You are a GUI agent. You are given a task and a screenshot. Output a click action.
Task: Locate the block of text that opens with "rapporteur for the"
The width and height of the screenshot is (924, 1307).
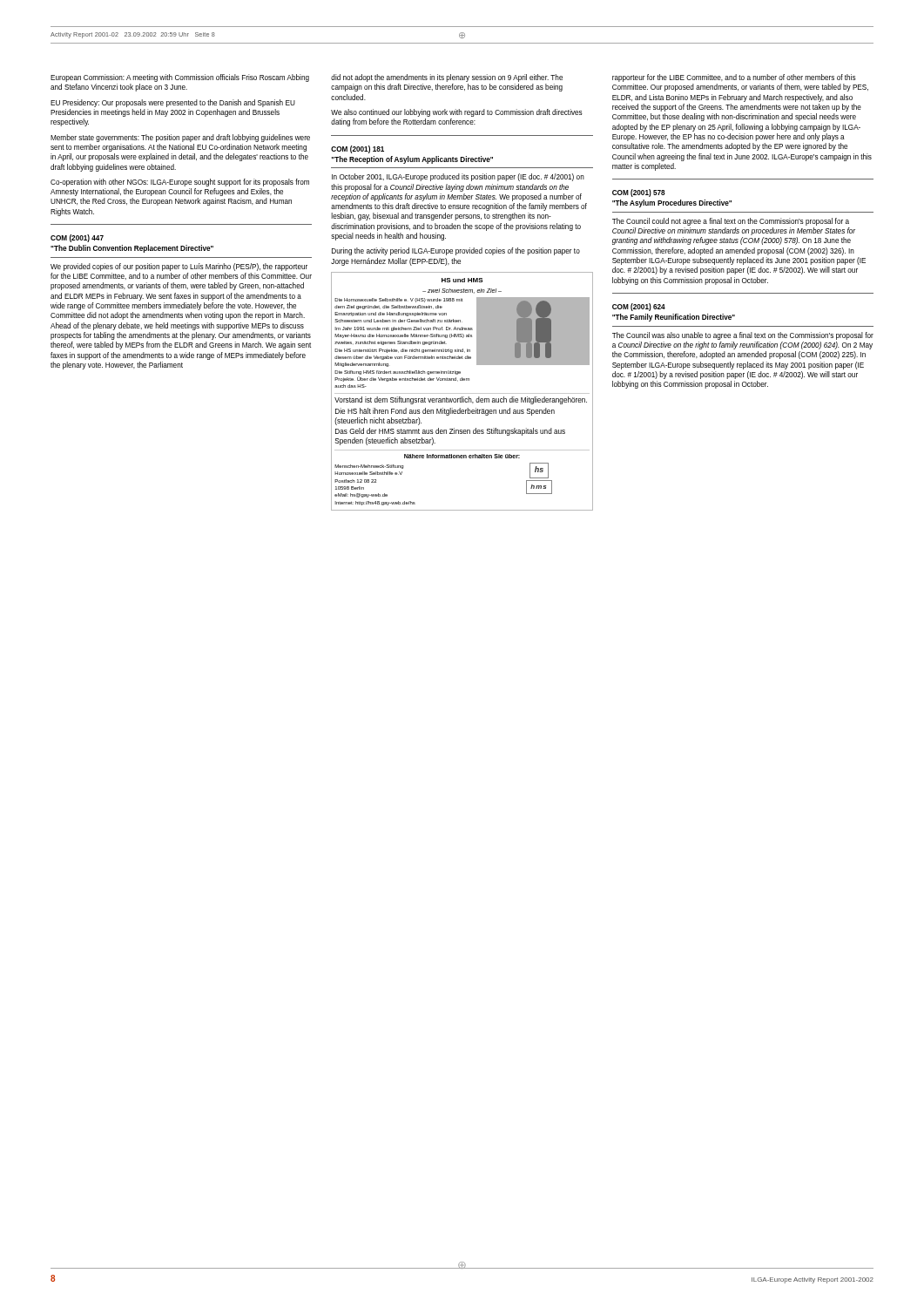coord(743,122)
